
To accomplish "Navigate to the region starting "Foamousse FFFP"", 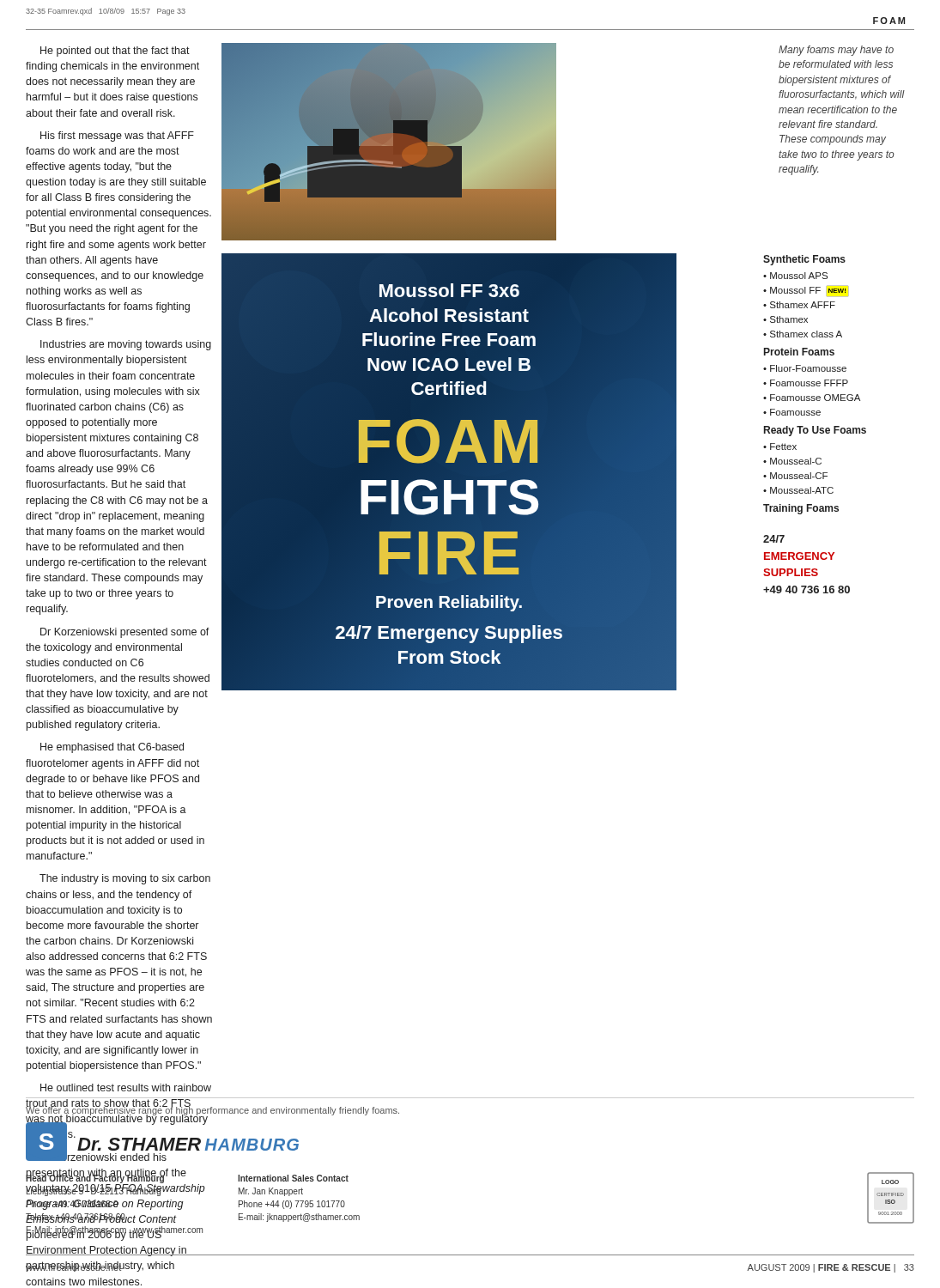I will (809, 383).
